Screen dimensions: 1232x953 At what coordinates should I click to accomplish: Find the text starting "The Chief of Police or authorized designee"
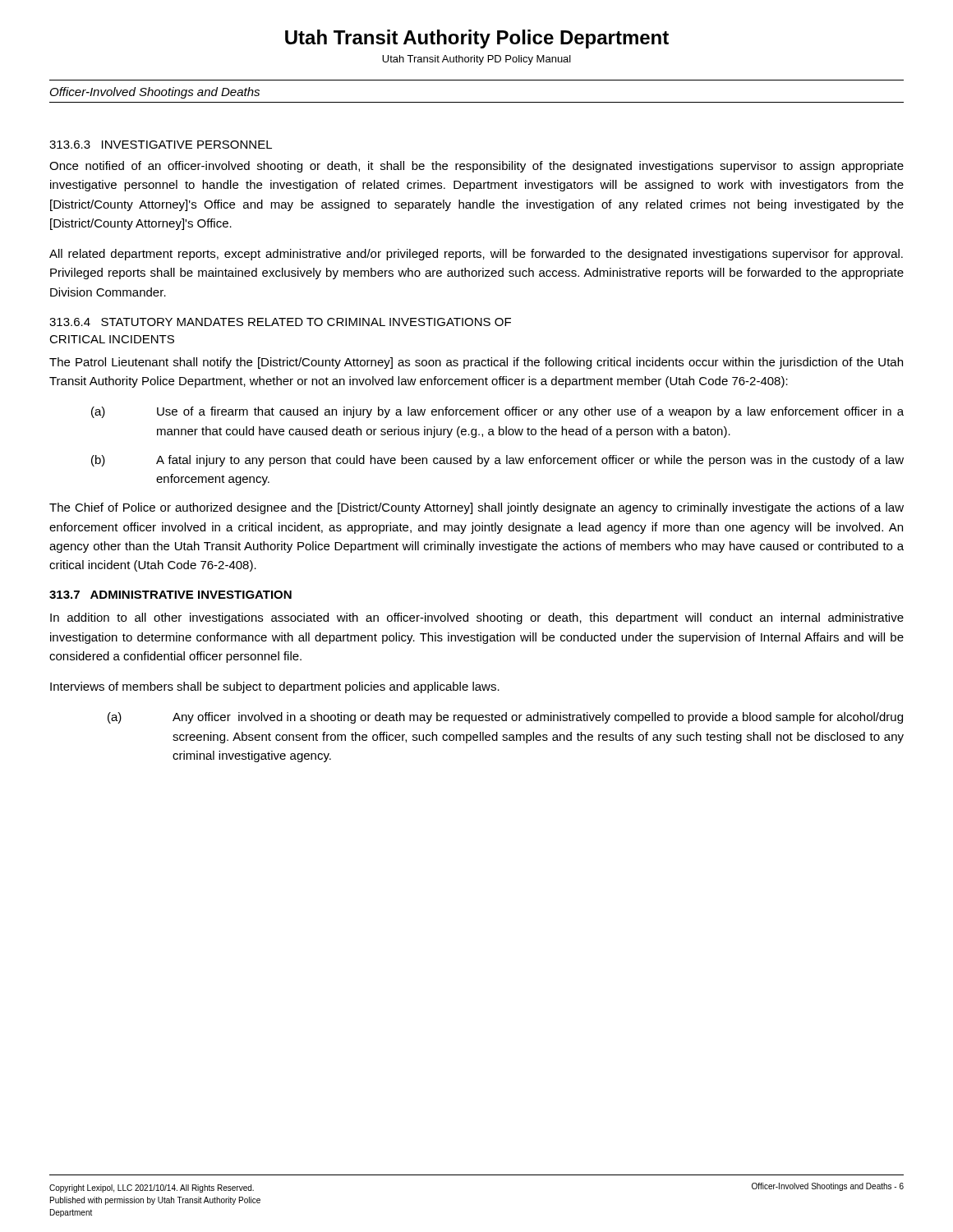(476, 536)
